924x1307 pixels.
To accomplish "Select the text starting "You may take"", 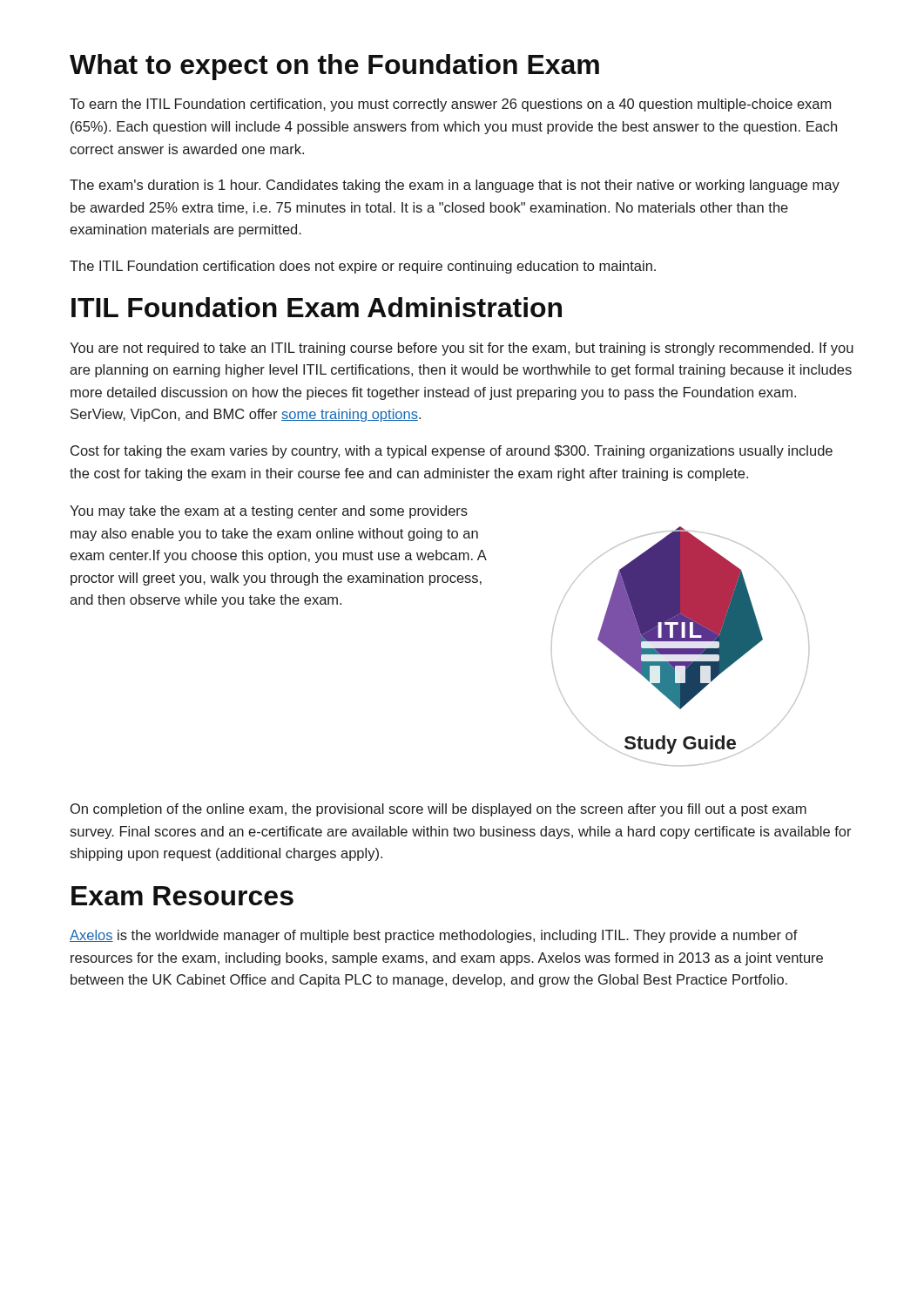I will [279, 556].
